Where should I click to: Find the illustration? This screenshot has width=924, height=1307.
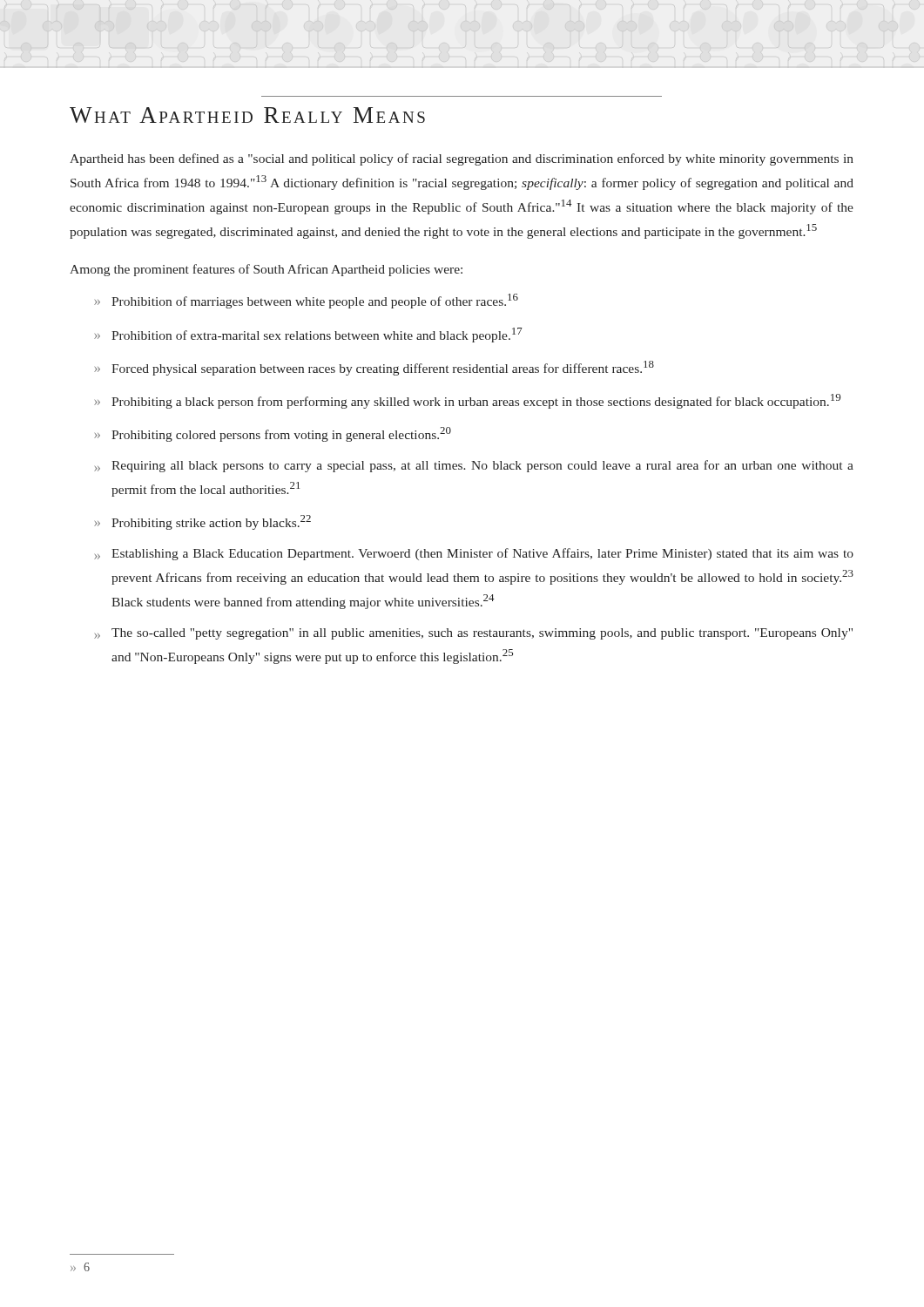click(x=462, y=34)
